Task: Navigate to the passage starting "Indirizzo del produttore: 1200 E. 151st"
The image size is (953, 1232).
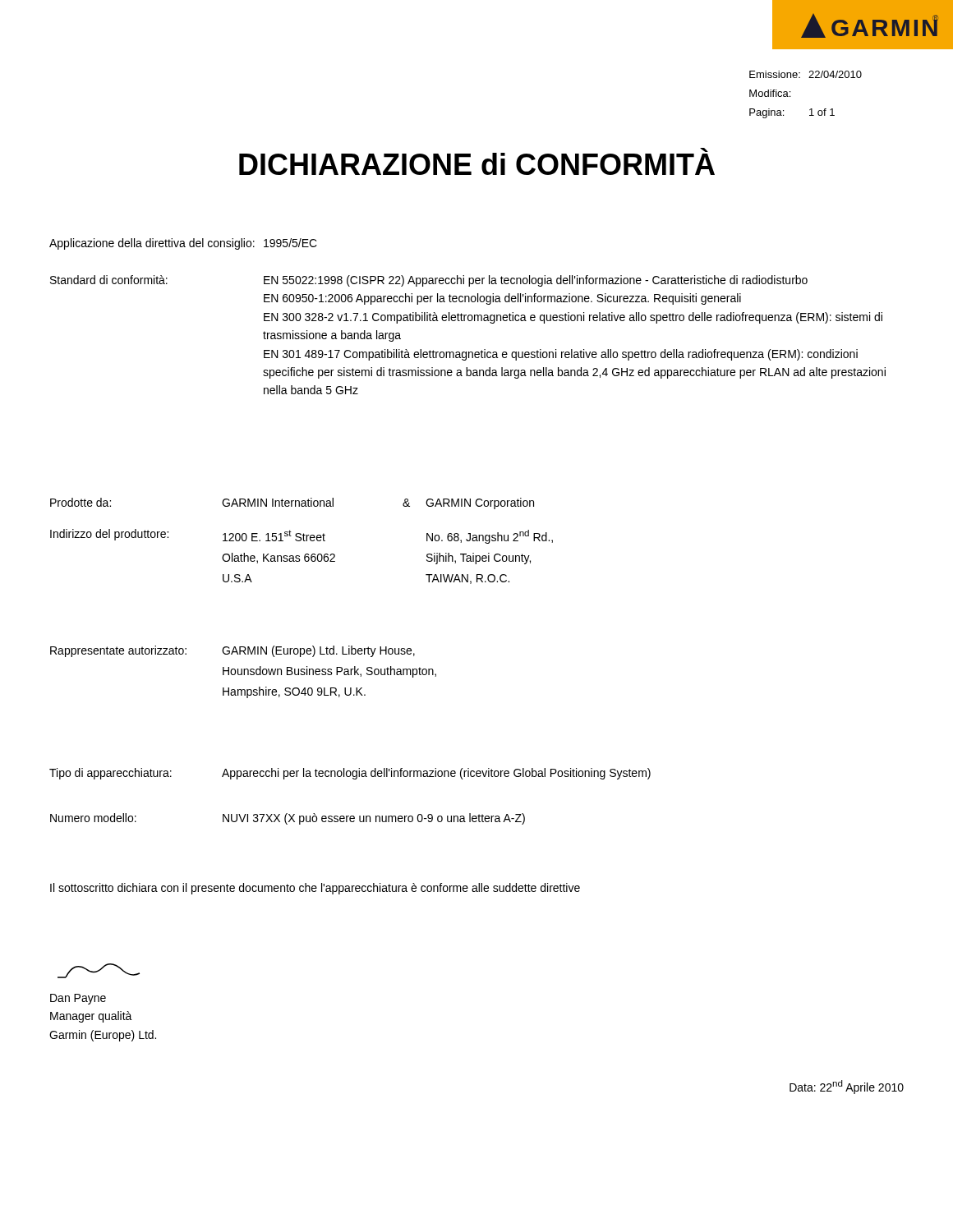Action: point(476,556)
